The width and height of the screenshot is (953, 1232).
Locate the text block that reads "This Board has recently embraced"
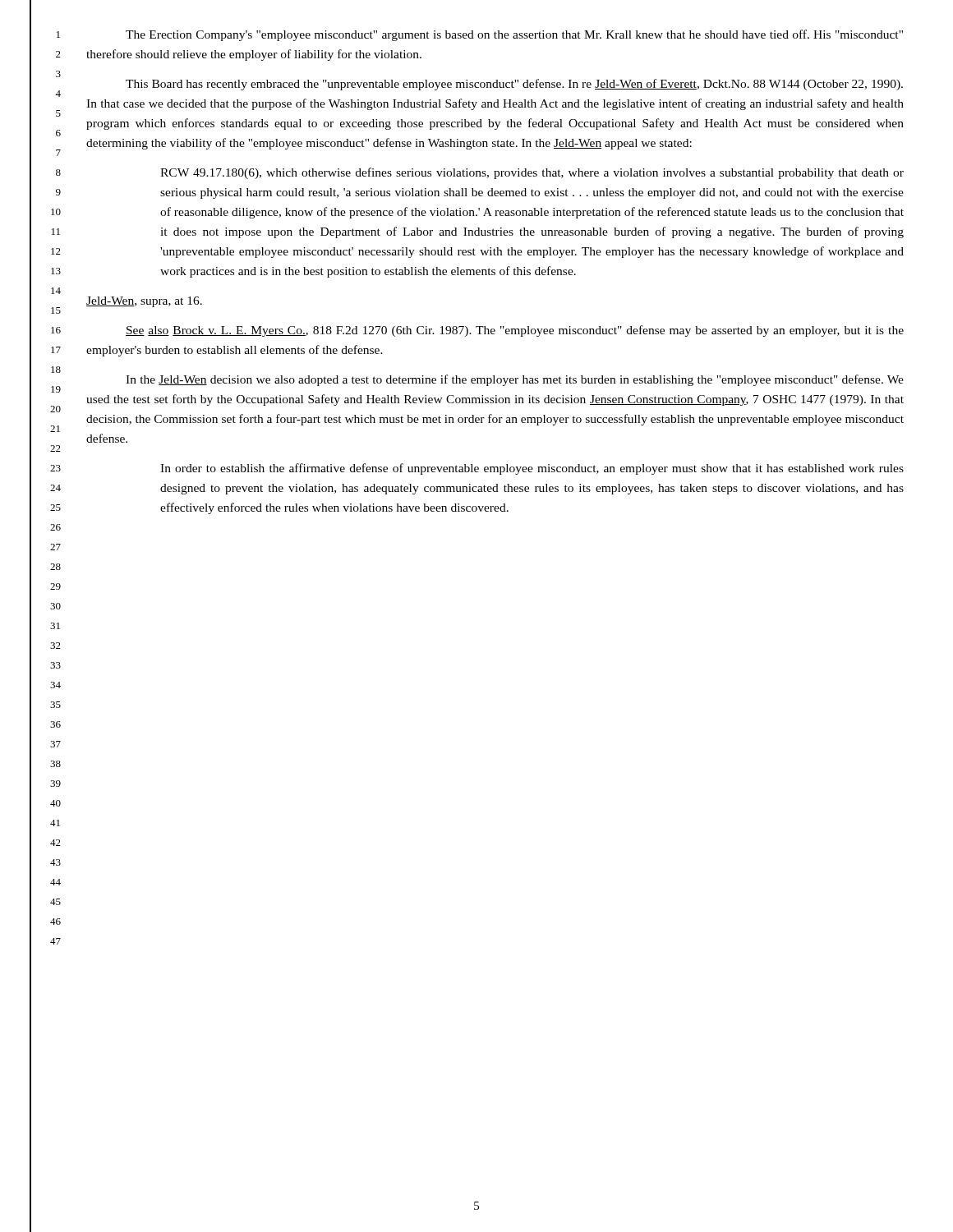click(495, 113)
